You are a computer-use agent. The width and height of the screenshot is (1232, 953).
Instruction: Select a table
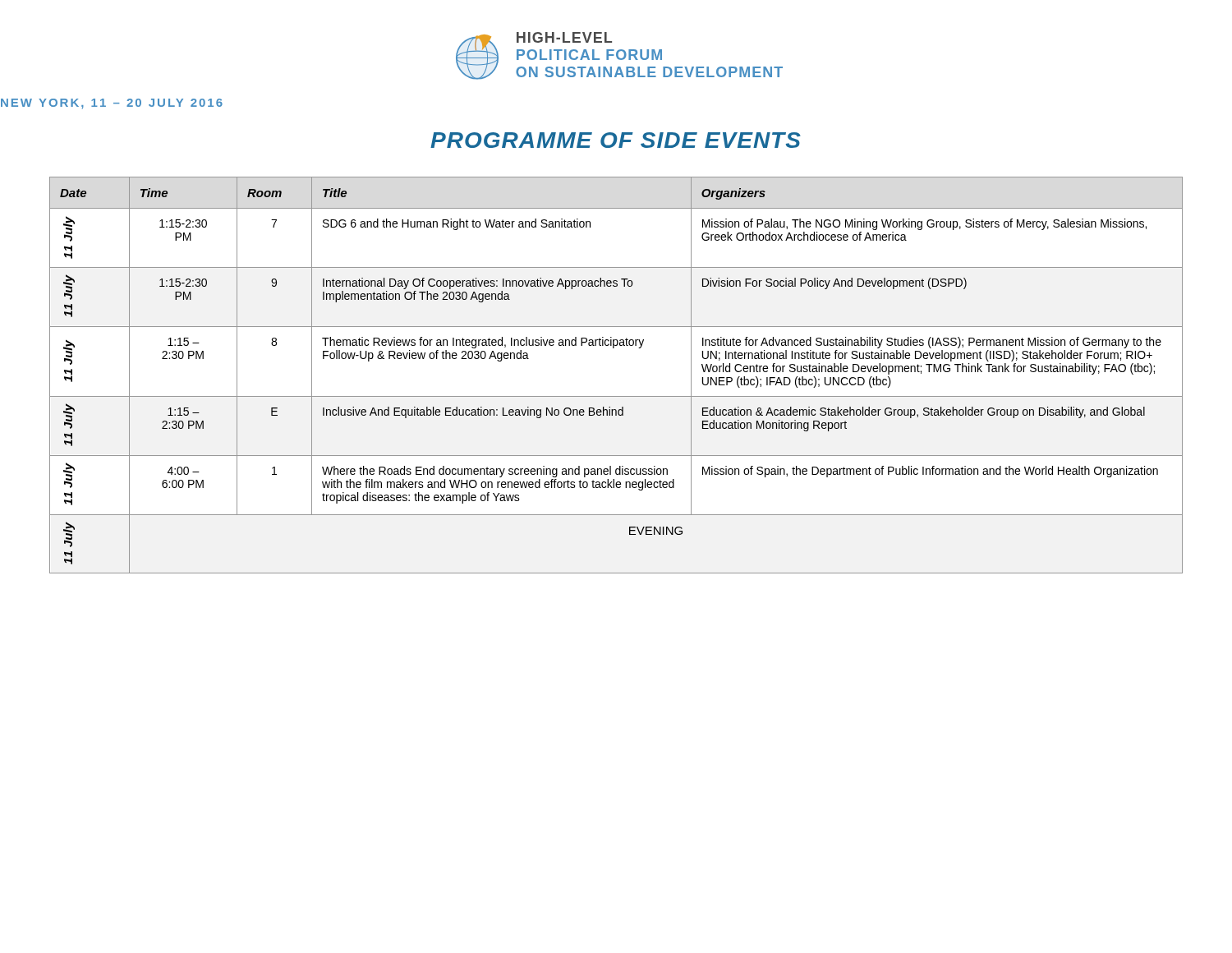point(616,375)
